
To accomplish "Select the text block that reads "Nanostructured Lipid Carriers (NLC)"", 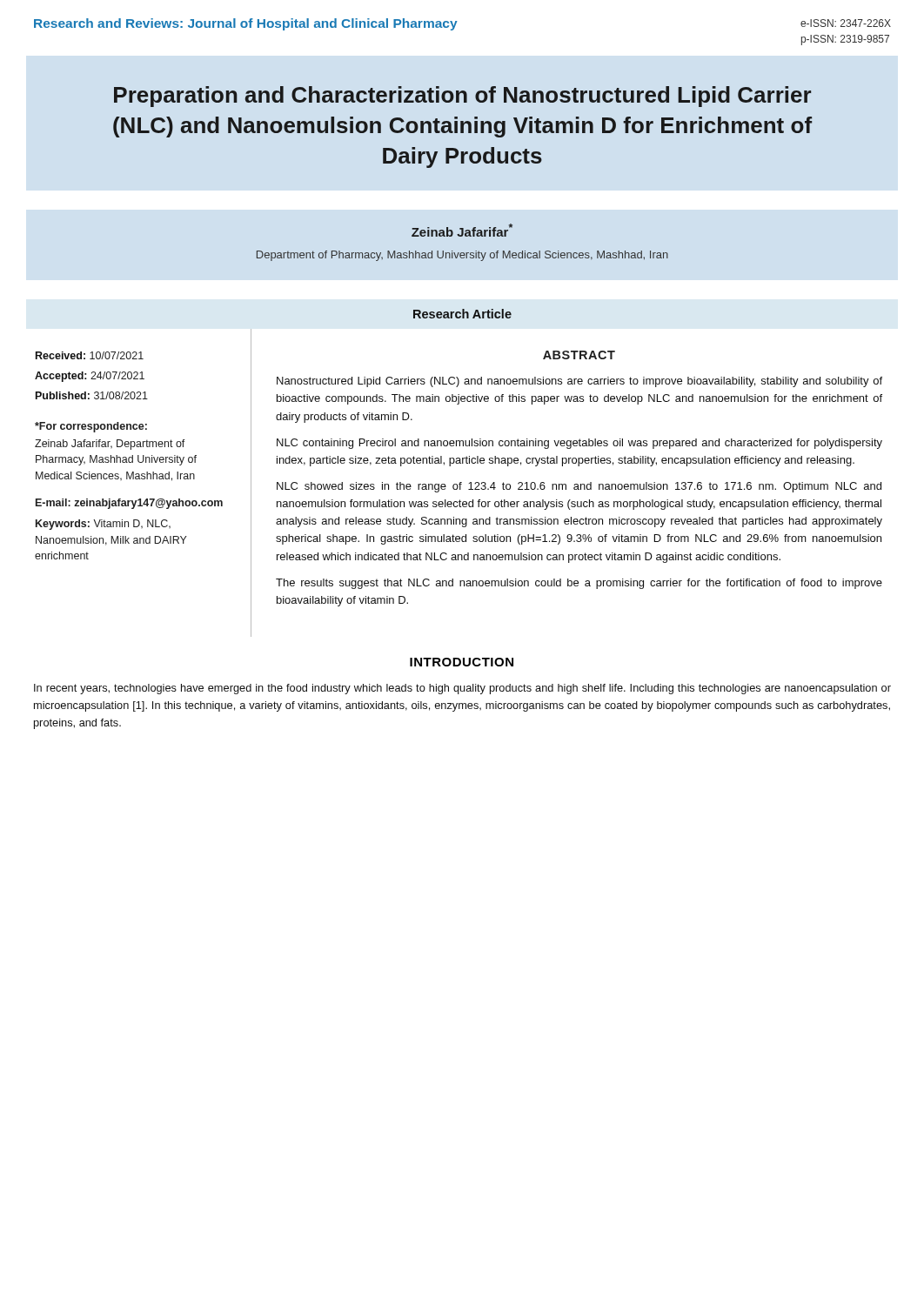I will [579, 398].
